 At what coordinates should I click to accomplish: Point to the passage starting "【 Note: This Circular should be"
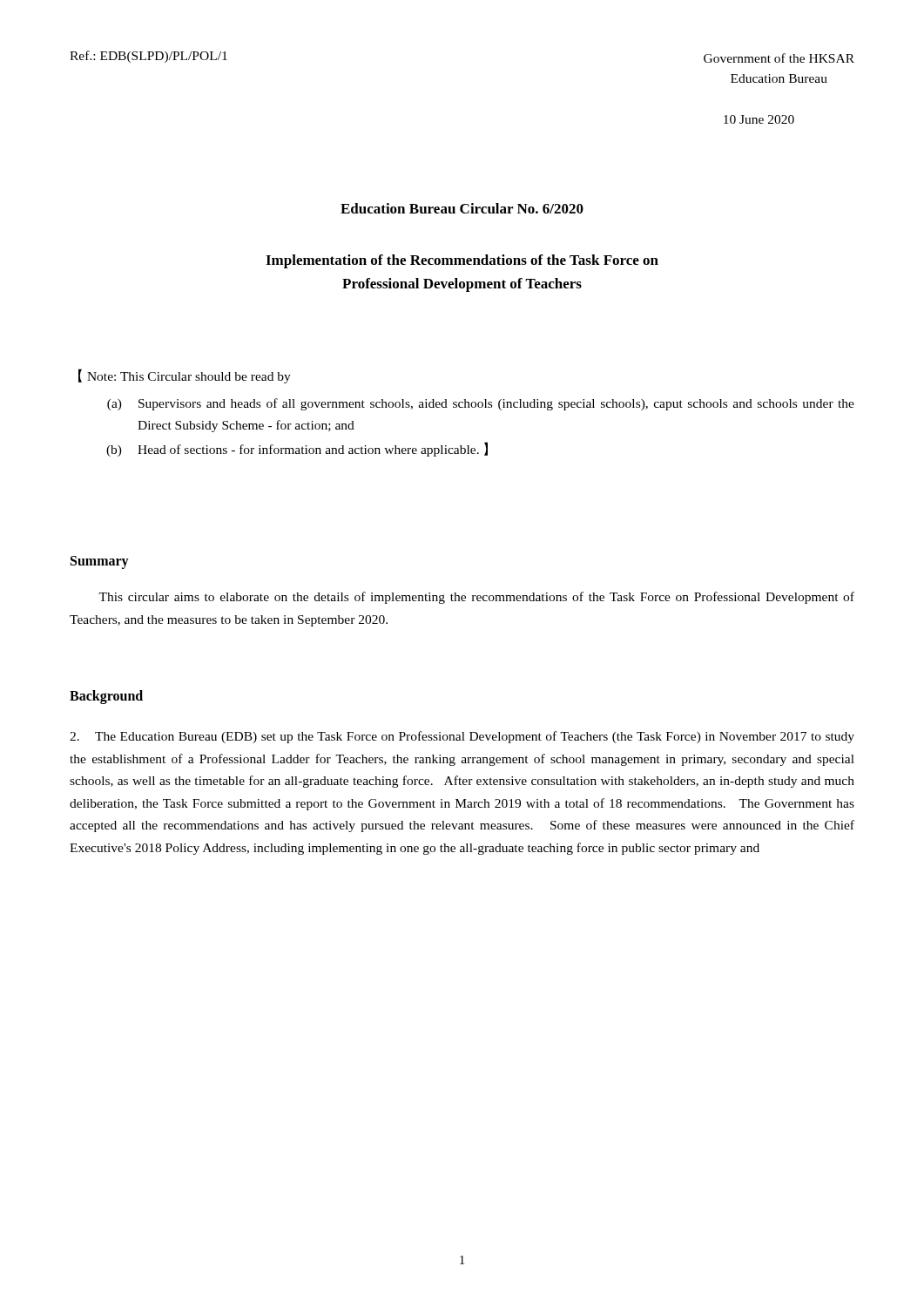click(180, 376)
